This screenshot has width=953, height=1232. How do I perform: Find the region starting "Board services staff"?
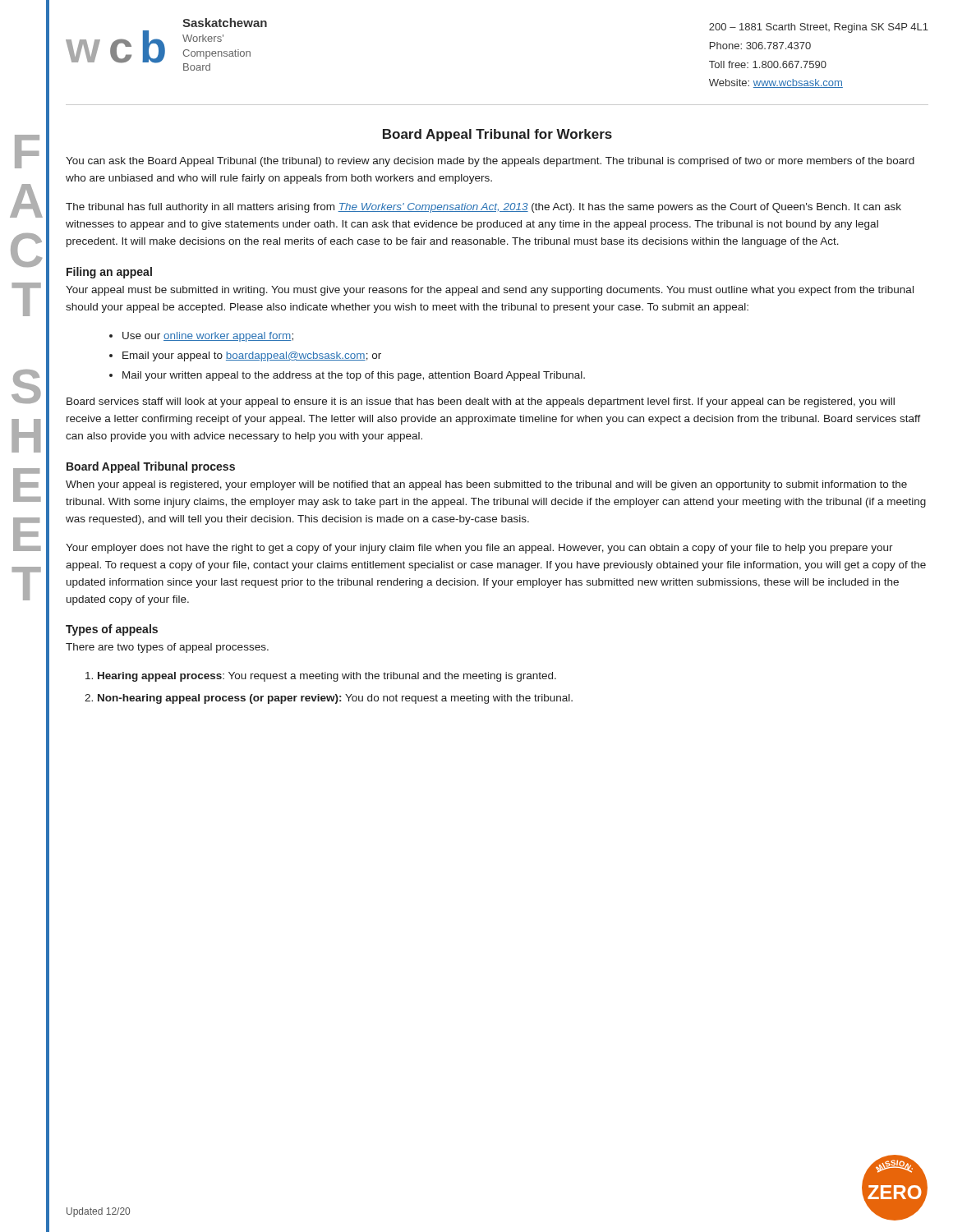493,419
